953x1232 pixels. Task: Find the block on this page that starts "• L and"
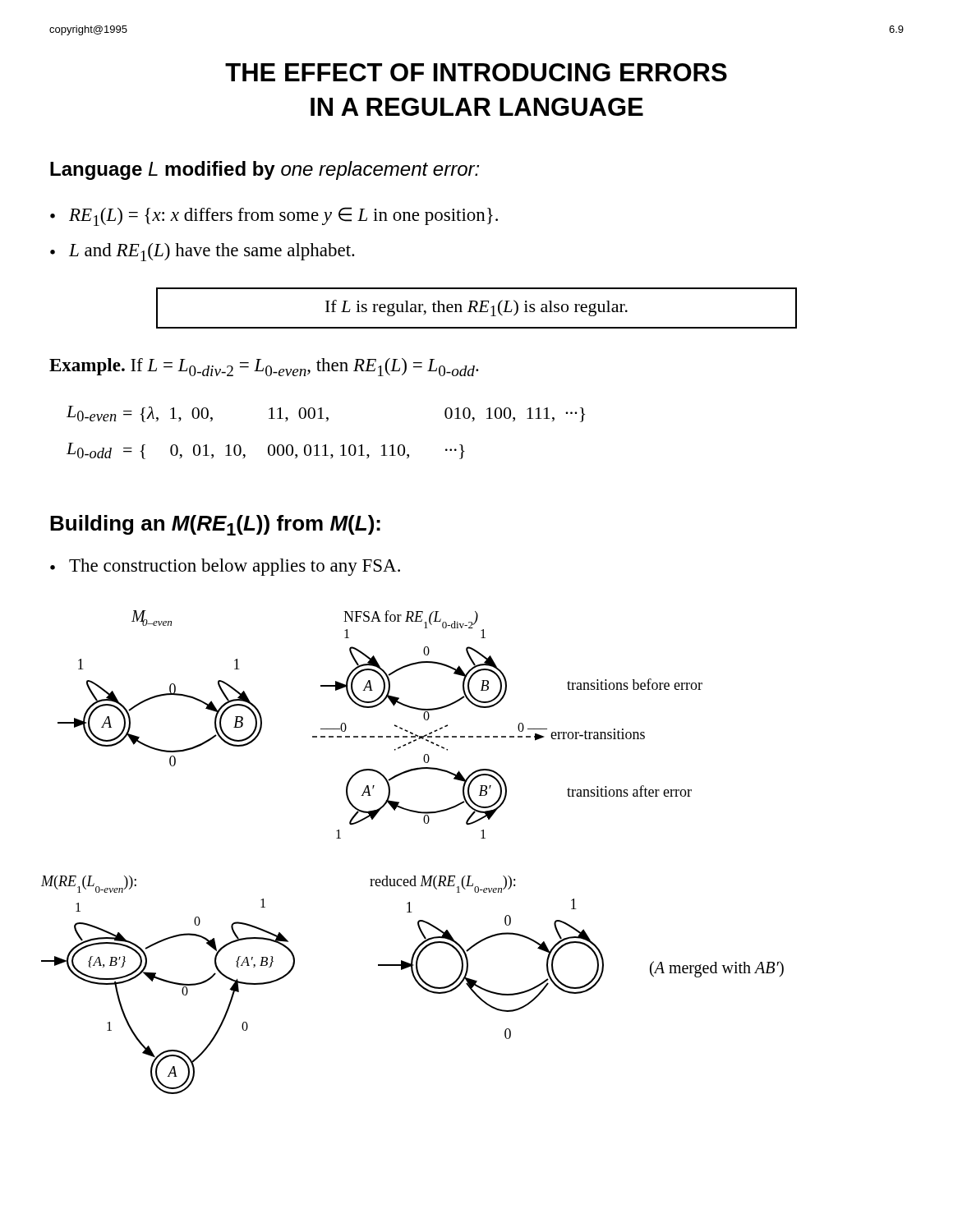pyautogui.click(x=202, y=252)
